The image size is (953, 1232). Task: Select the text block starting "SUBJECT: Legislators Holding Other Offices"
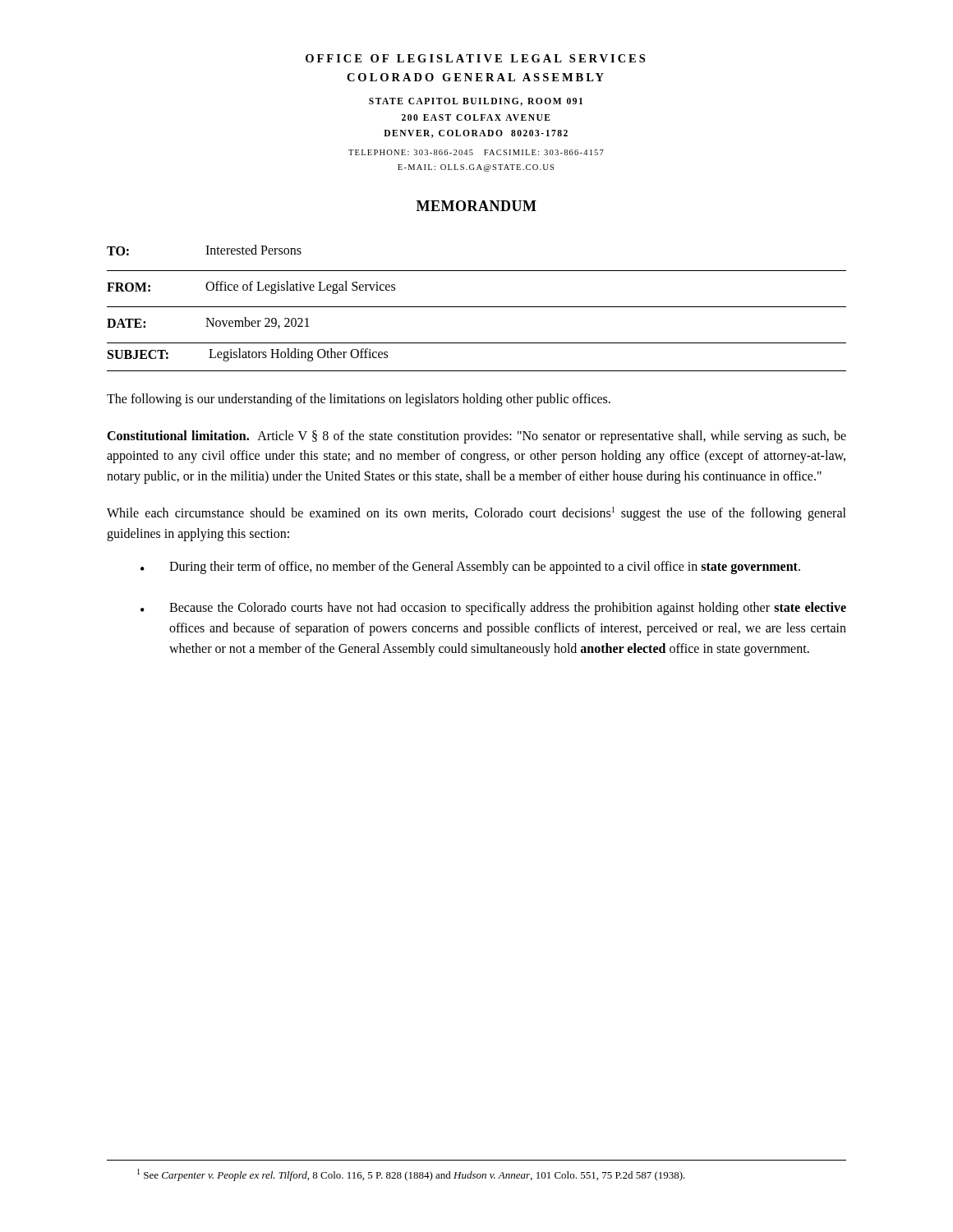point(476,354)
